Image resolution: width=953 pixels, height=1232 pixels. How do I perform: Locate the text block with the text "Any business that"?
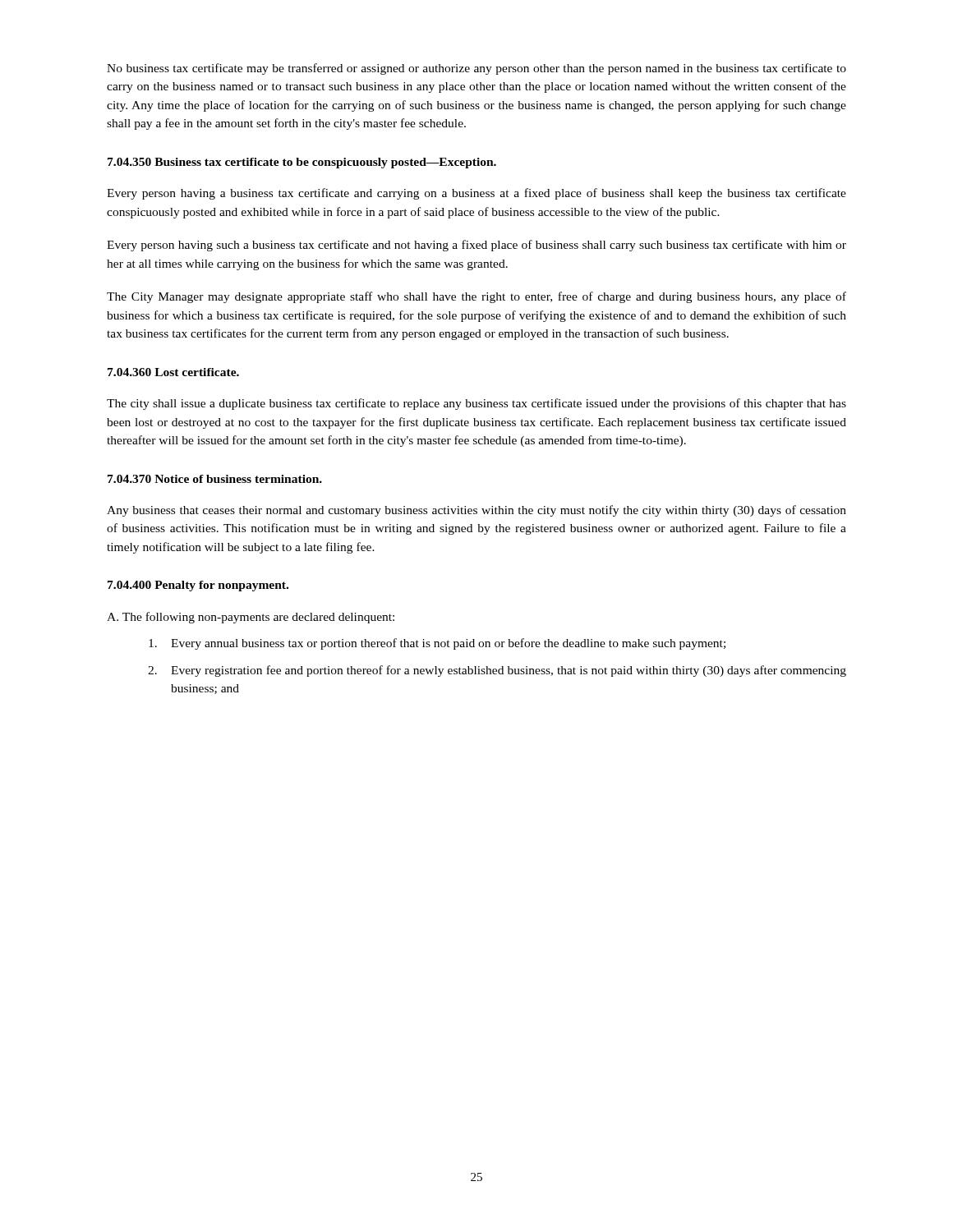click(x=476, y=528)
